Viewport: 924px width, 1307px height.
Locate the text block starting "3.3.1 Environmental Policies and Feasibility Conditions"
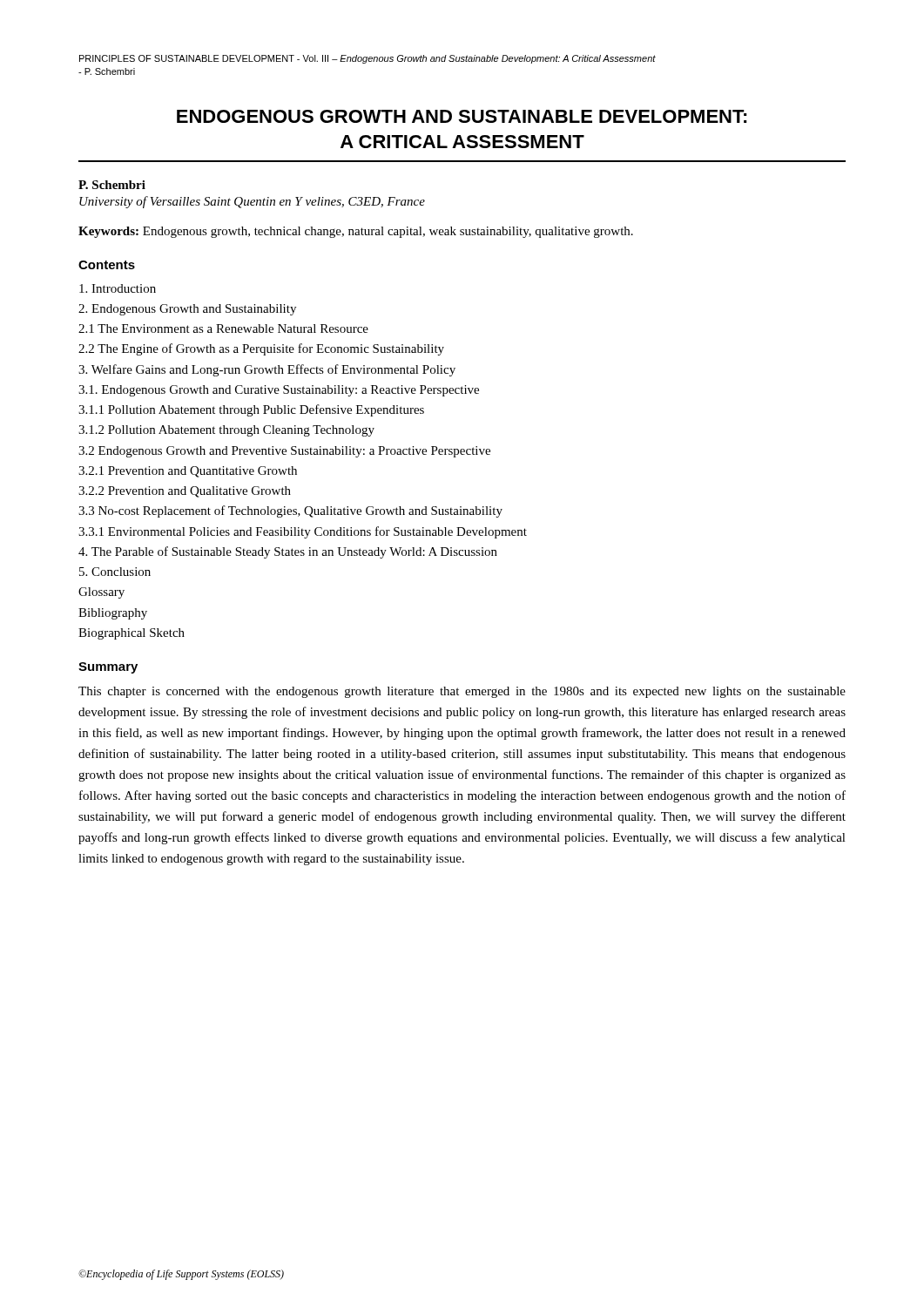303,531
